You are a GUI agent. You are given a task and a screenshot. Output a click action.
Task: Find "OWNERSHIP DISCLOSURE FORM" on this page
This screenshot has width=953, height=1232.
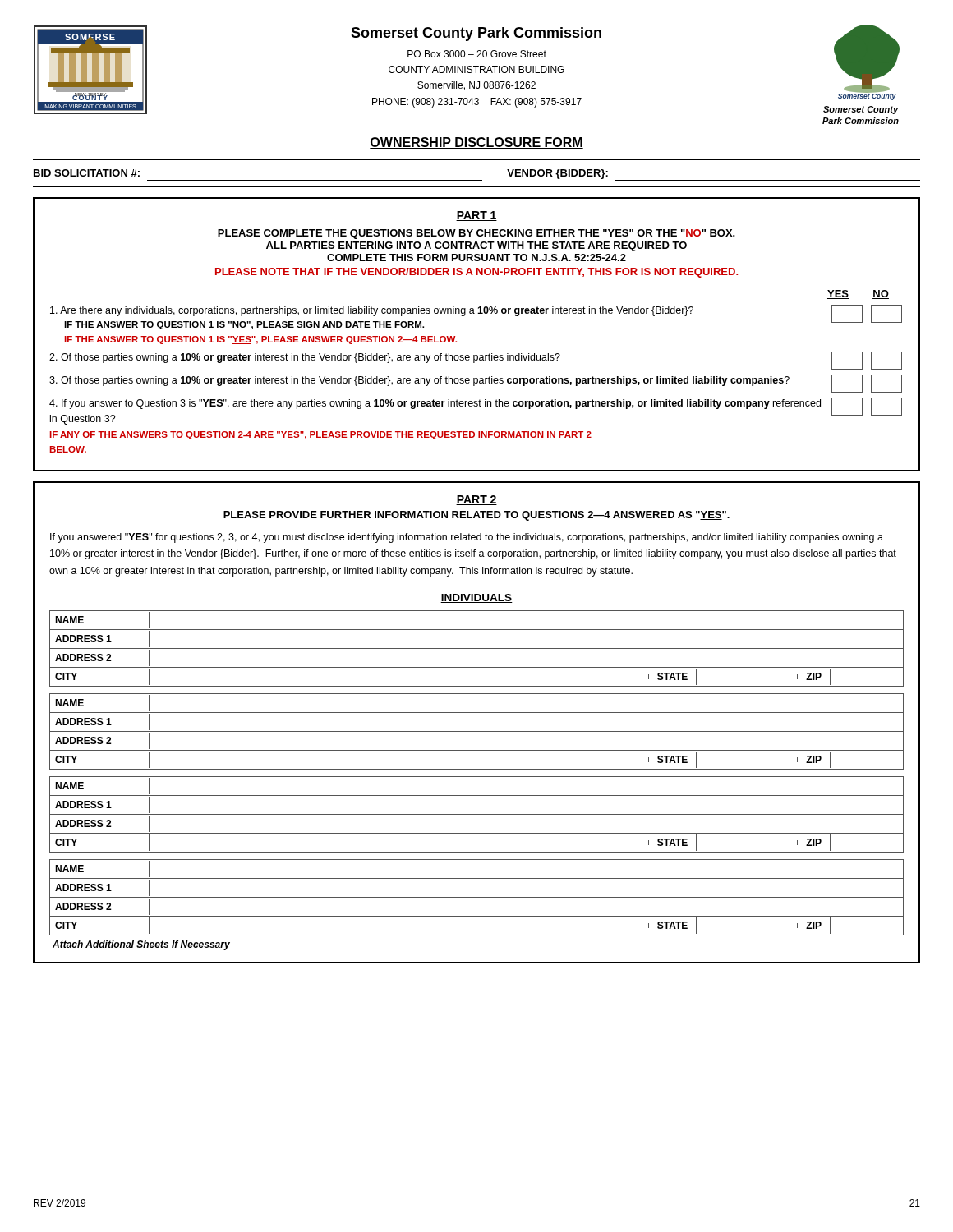(x=476, y=142)
